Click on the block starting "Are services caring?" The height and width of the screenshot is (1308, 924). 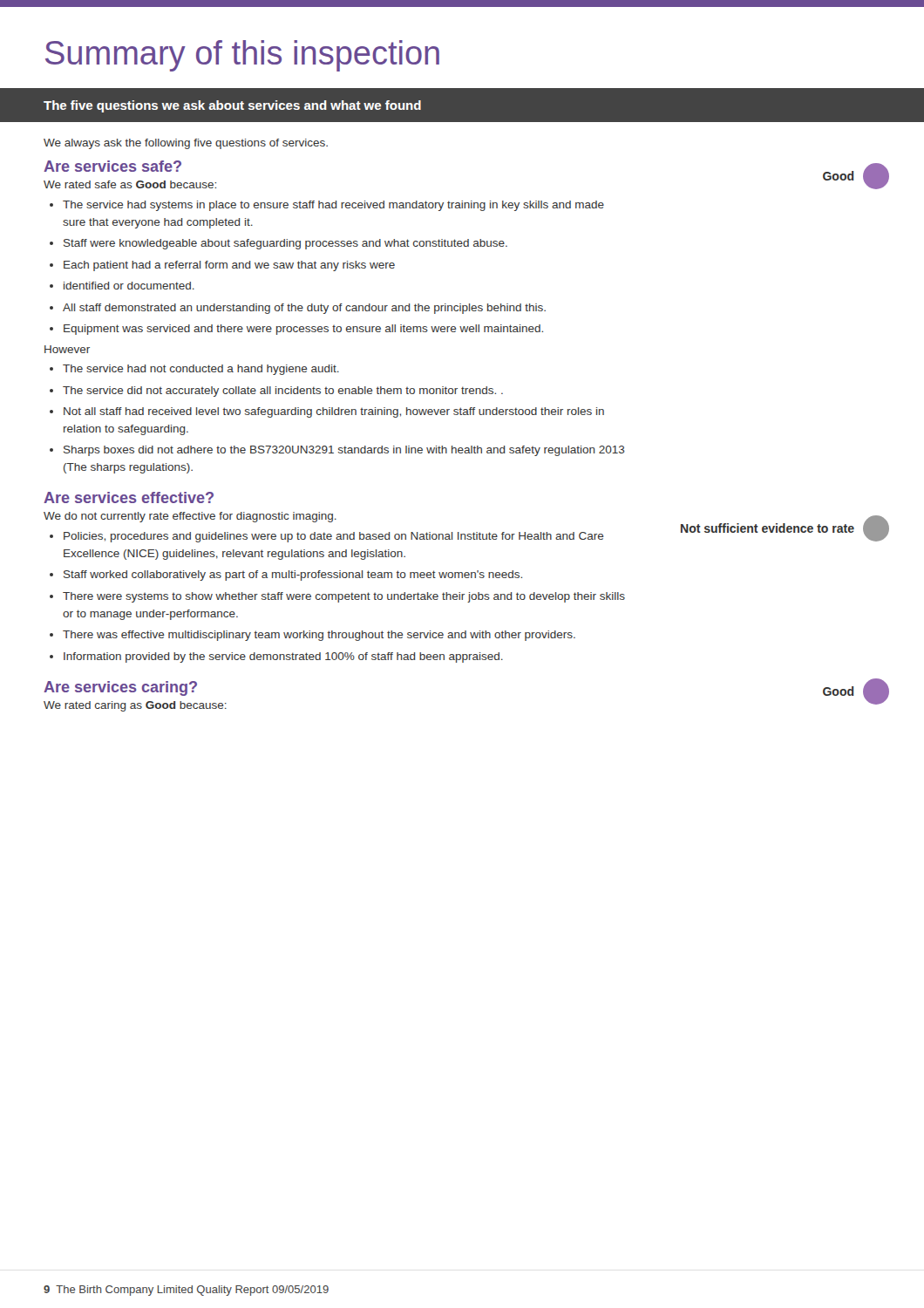121,687
